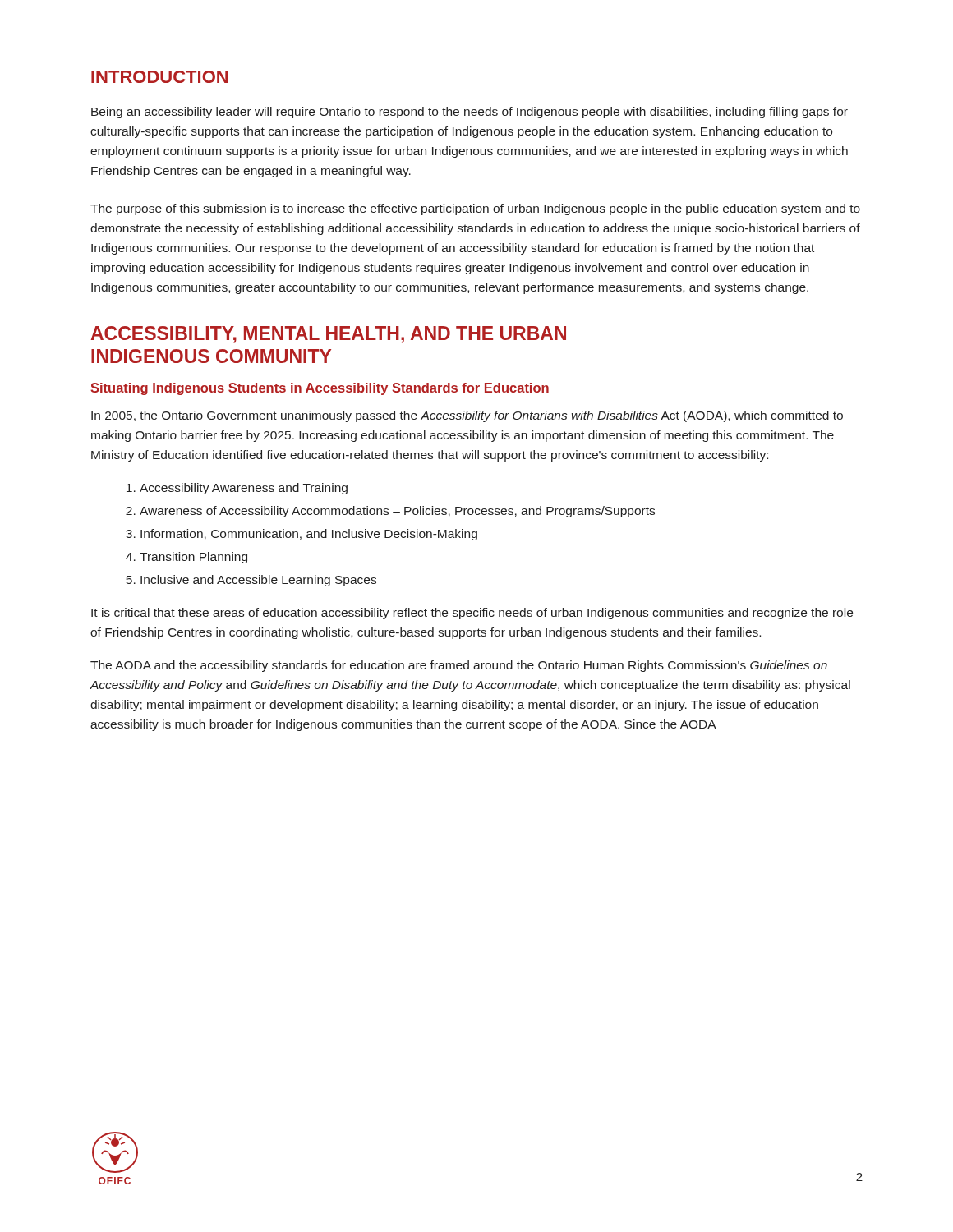This screenshot has width=953, height=1232.
Task: Click on the list item containing "Awareness of Accessibility Accommodations – Policies,"
Action: [x=398, y=511]
